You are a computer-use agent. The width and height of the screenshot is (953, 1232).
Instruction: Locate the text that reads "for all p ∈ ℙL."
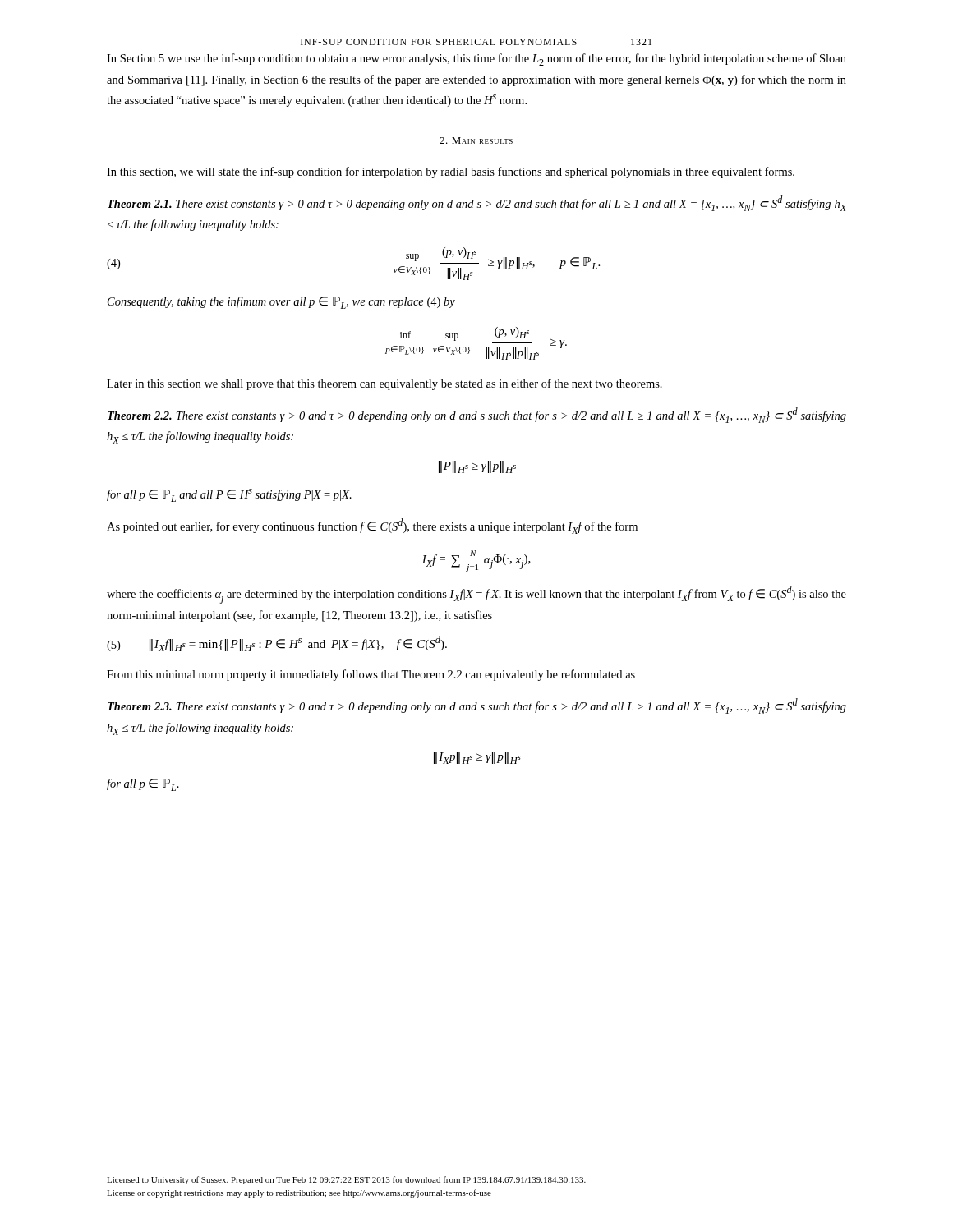point(143,785)
